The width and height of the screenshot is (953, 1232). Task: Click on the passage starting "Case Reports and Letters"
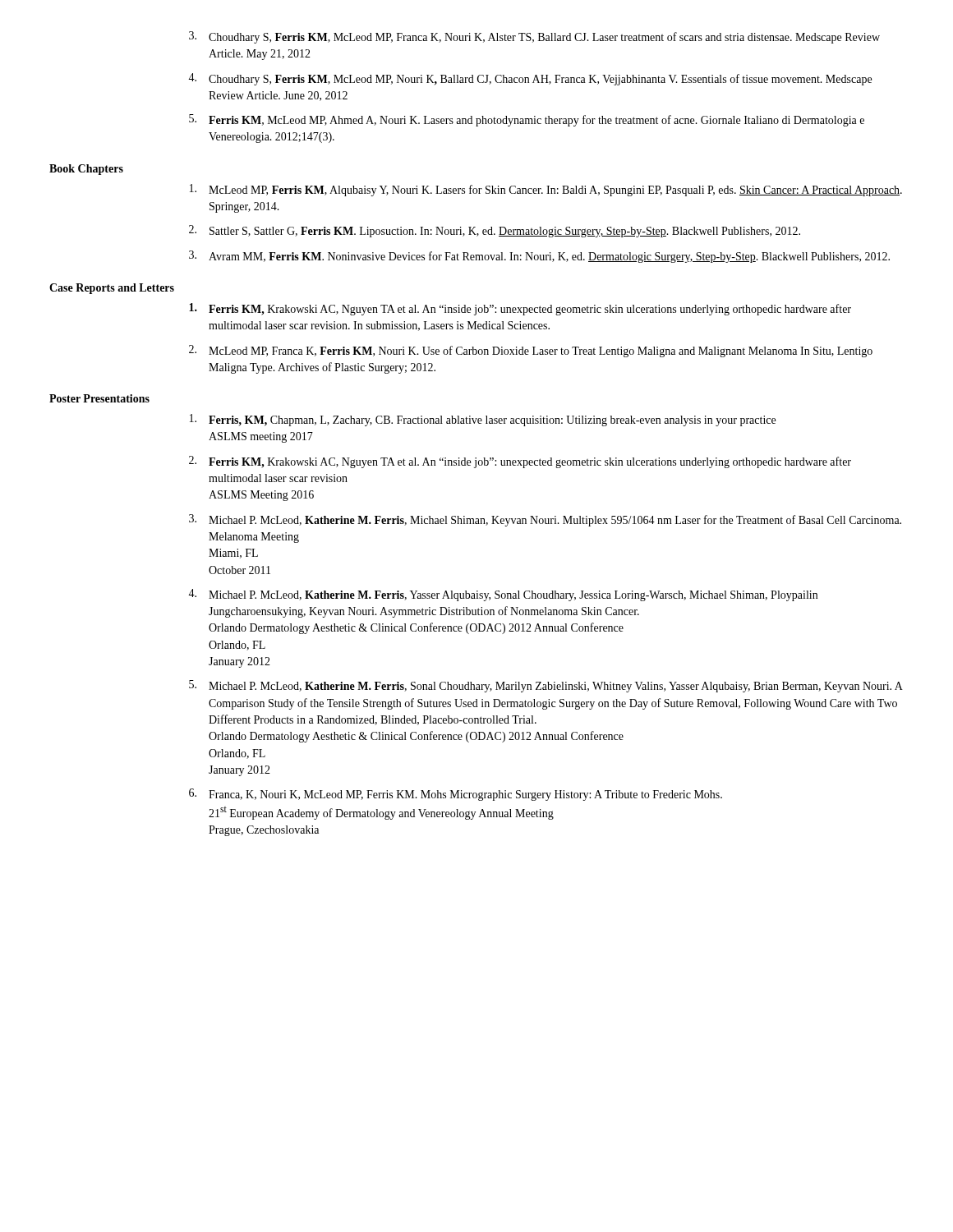click(x=112, y=288)
